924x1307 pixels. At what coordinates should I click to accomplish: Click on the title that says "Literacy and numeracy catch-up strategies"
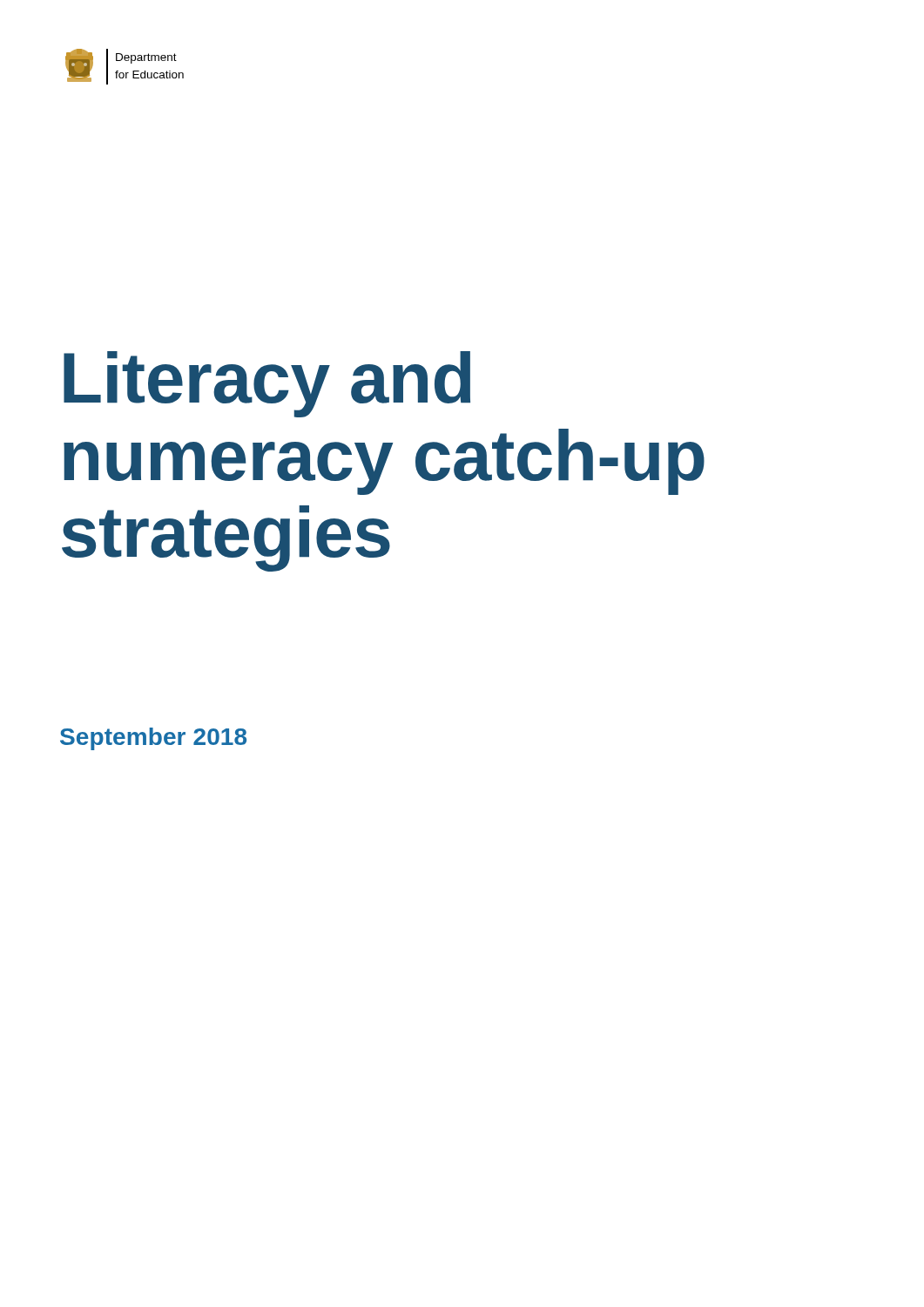click(x=383, y=456)
